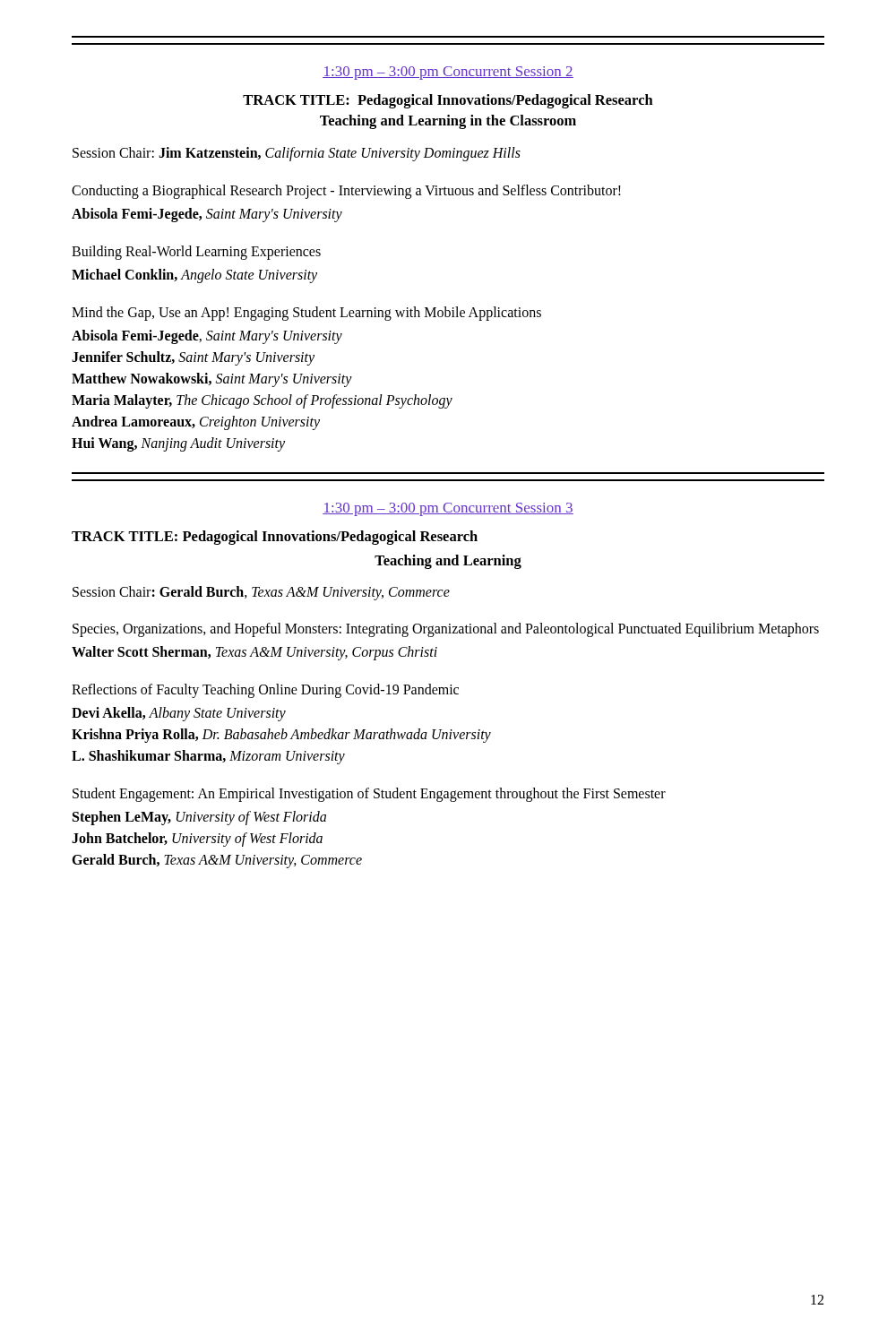This screenshot has height=1344, width=896.
Task: Find the section header that says "Teaching and Learning"
Action: pos(448,560)
